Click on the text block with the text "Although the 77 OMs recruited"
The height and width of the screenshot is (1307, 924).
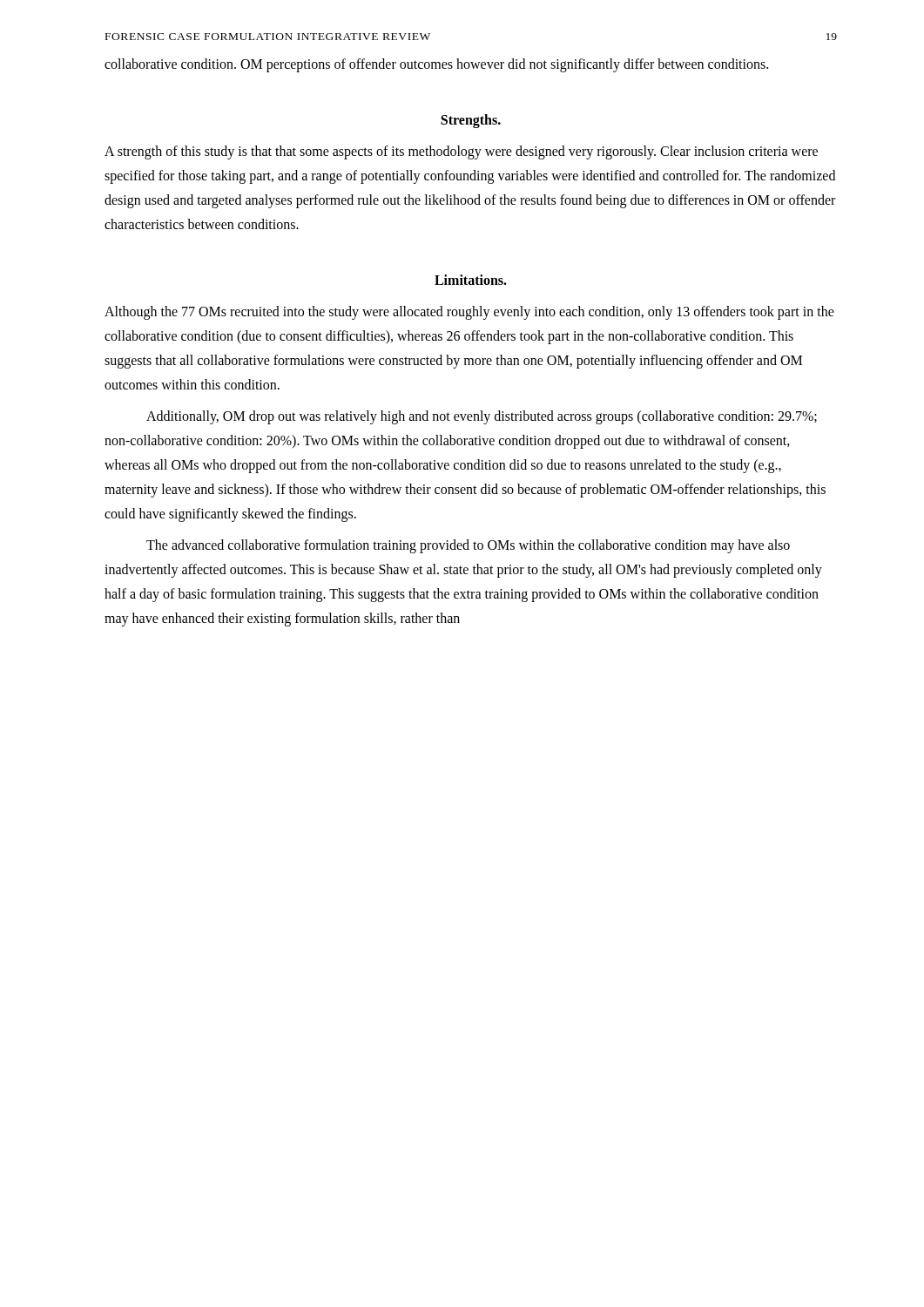pyautogui.click(x=469, y=348)
